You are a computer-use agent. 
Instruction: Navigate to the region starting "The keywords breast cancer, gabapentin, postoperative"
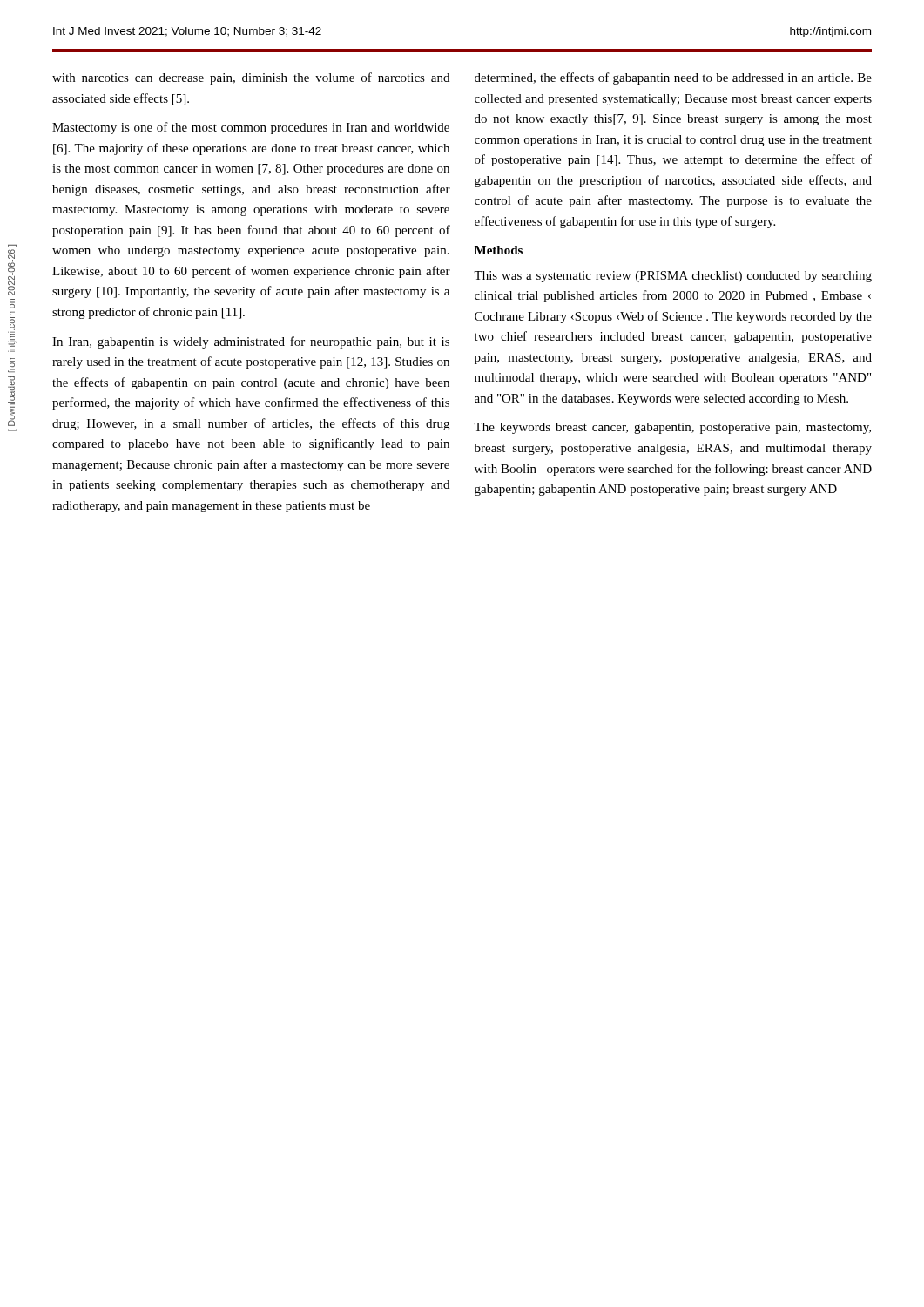click(673, 458)
